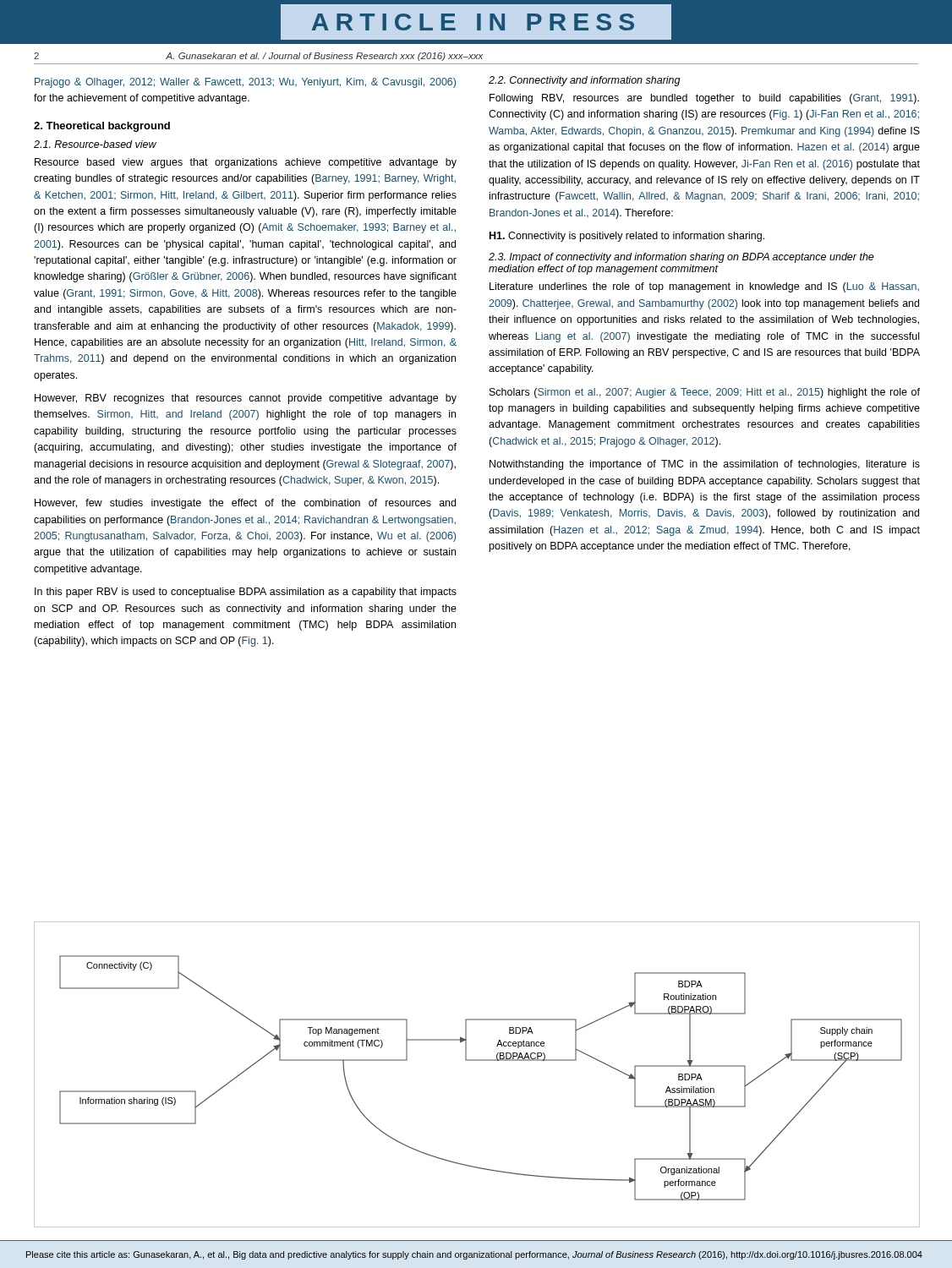The width and height of the screenshot is (952, 1268).
Task: Find the text block containing "In this paper RBV is used"
Action: [245, 616]
